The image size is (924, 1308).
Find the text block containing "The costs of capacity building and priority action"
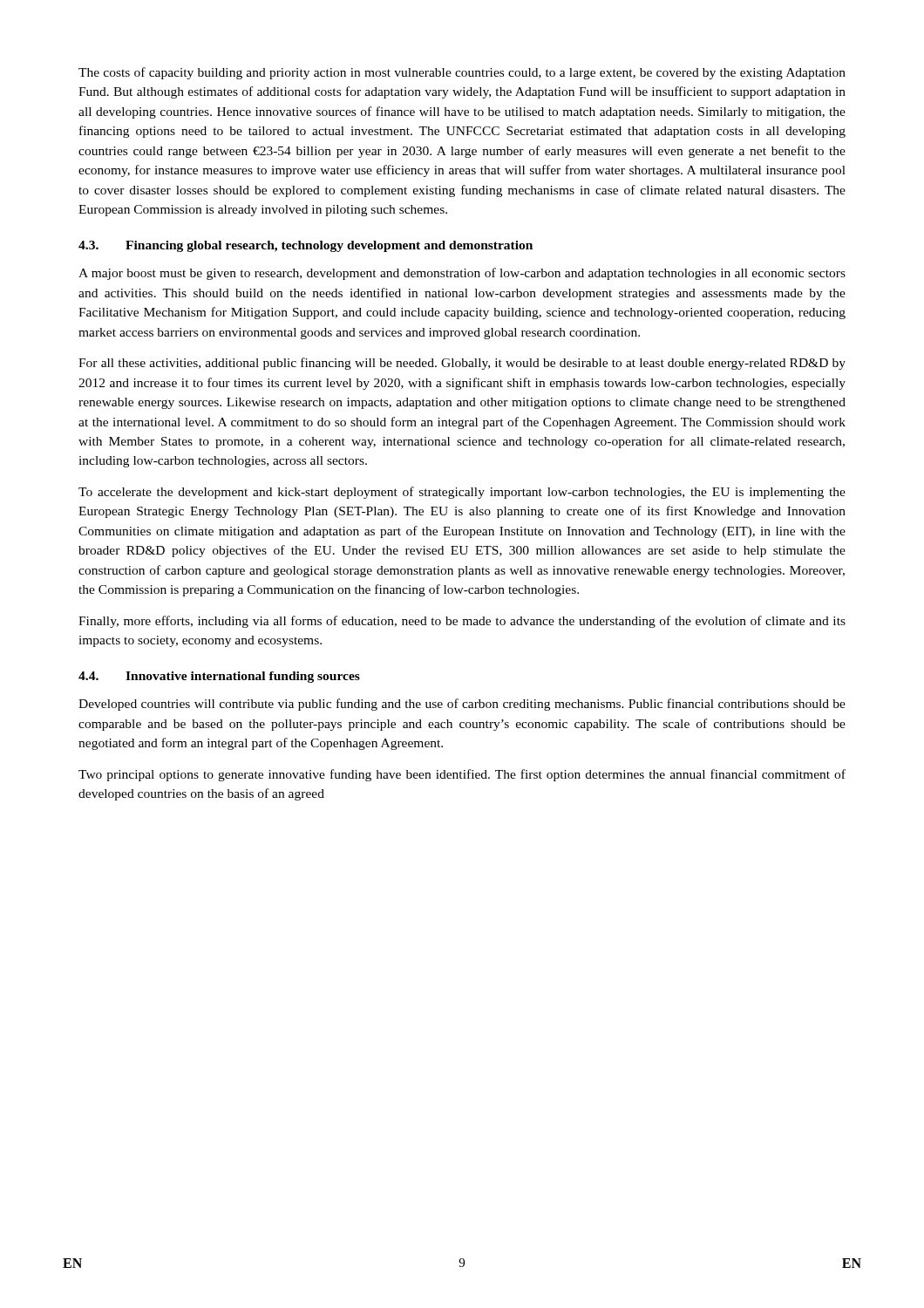pos(462,141)
